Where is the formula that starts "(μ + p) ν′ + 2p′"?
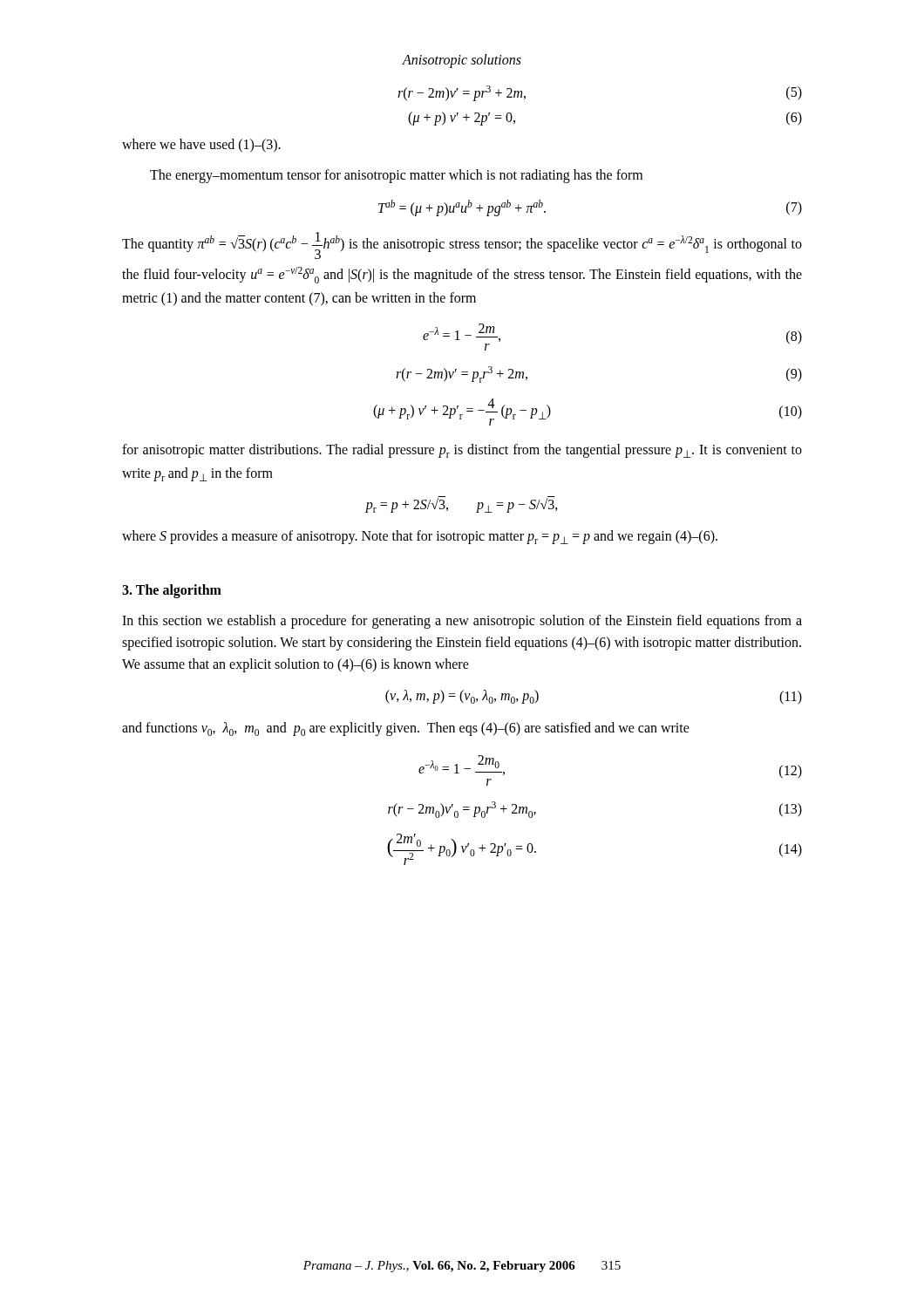Screen dimensions: 1308x924 point(462,118)
